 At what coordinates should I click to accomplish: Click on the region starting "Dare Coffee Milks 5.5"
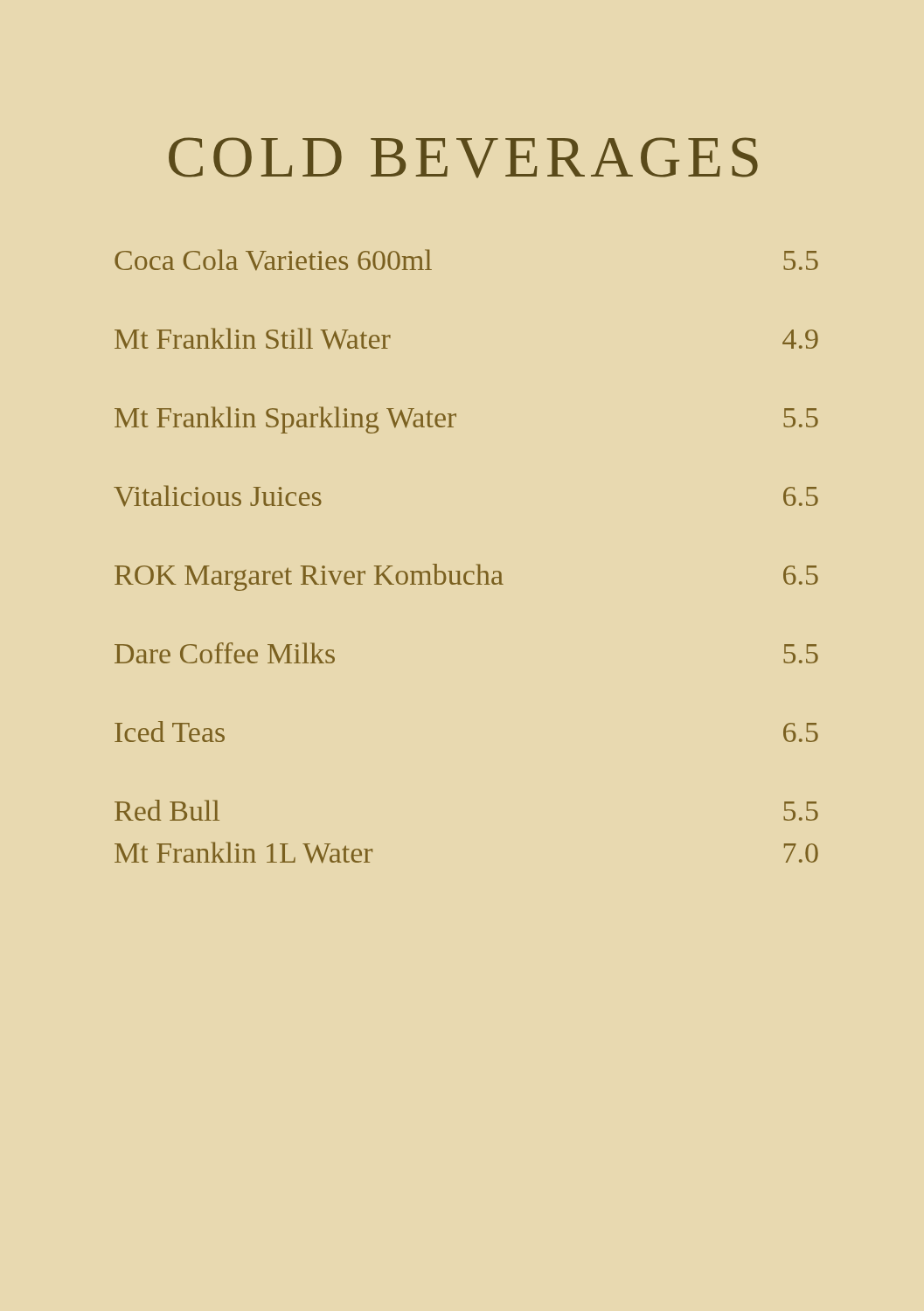click(222, 651)
